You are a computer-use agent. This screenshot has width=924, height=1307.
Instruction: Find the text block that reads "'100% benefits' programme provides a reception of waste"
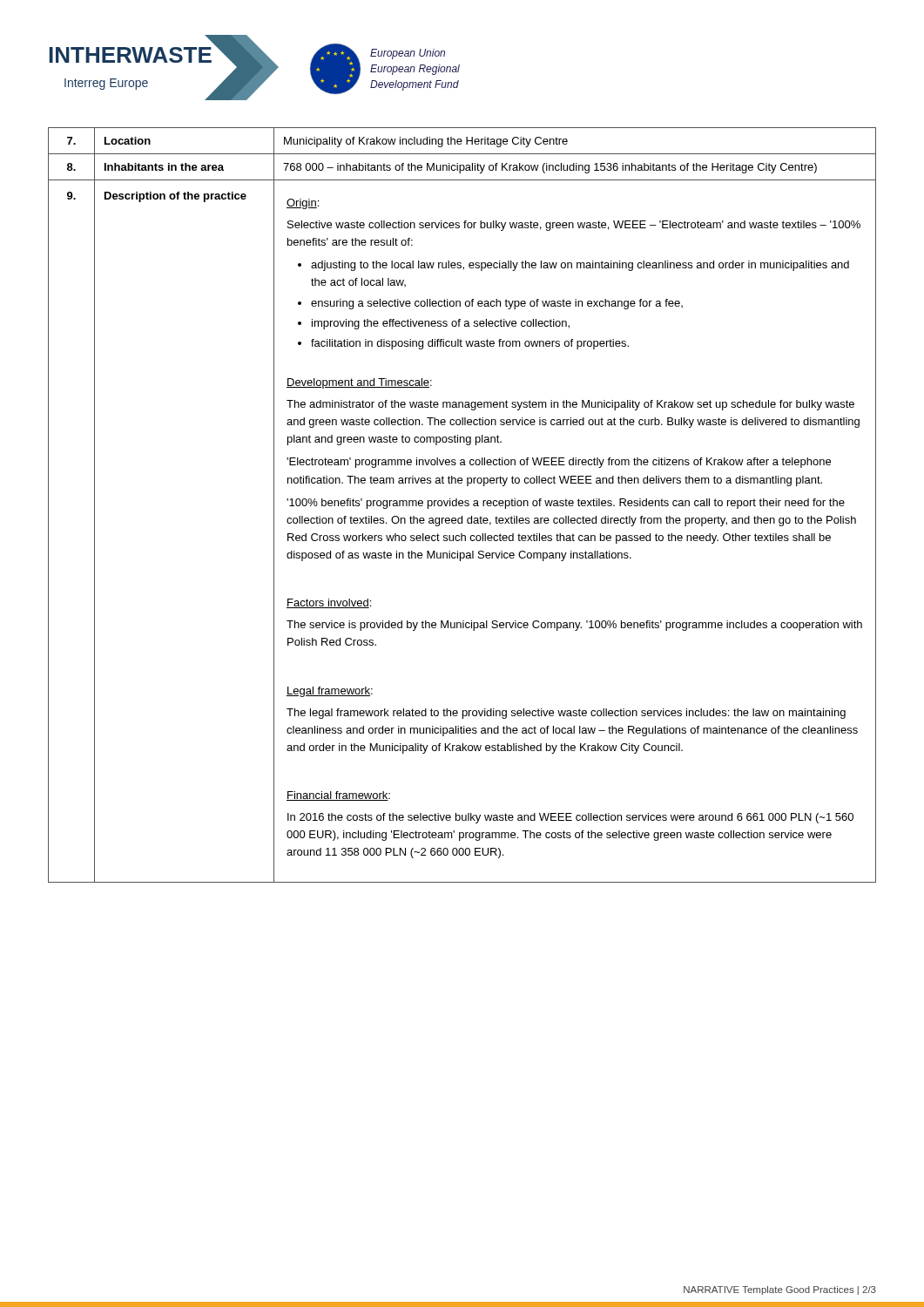[571, 528]
